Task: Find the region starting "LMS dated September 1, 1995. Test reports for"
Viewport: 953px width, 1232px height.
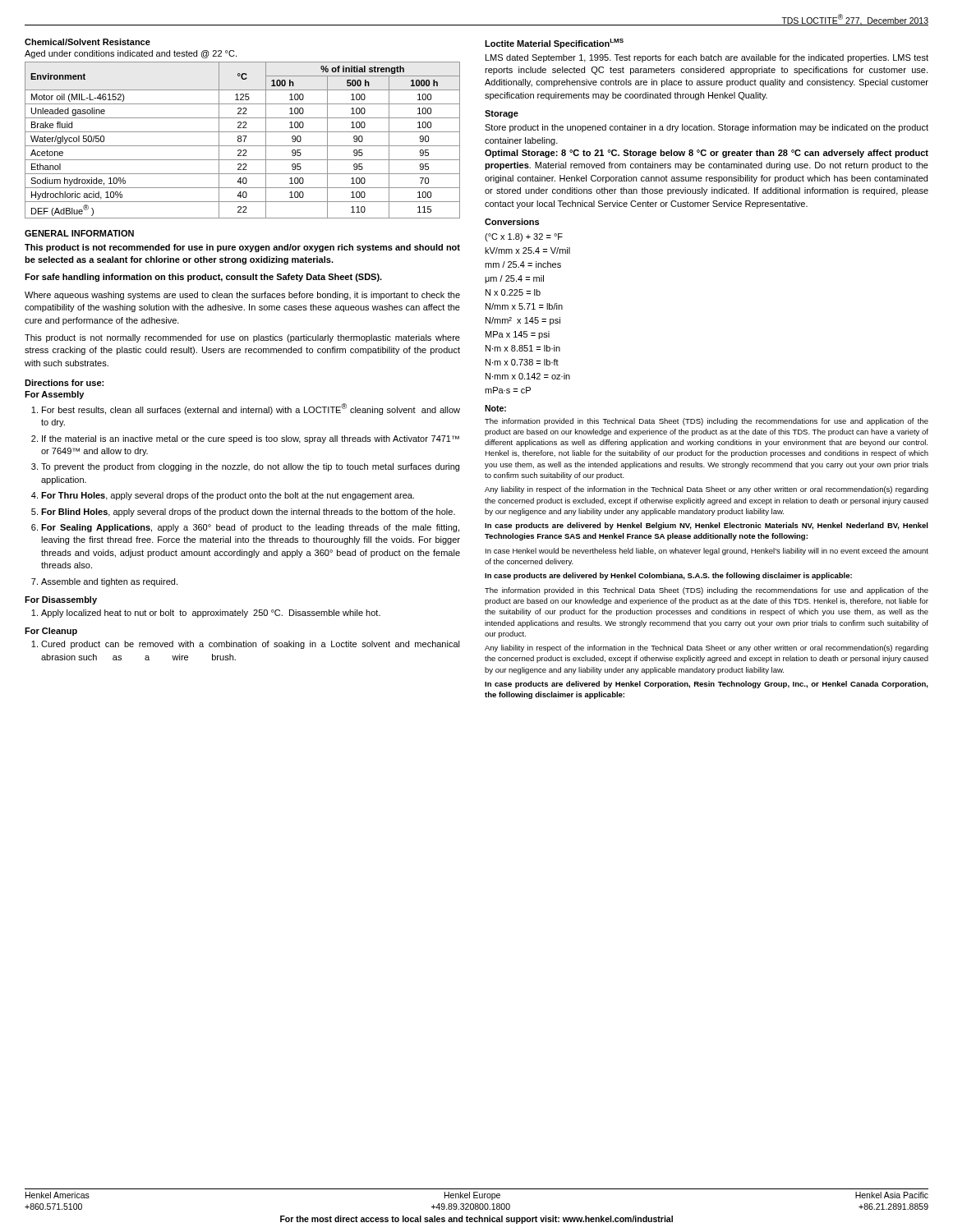Action: 707,76
